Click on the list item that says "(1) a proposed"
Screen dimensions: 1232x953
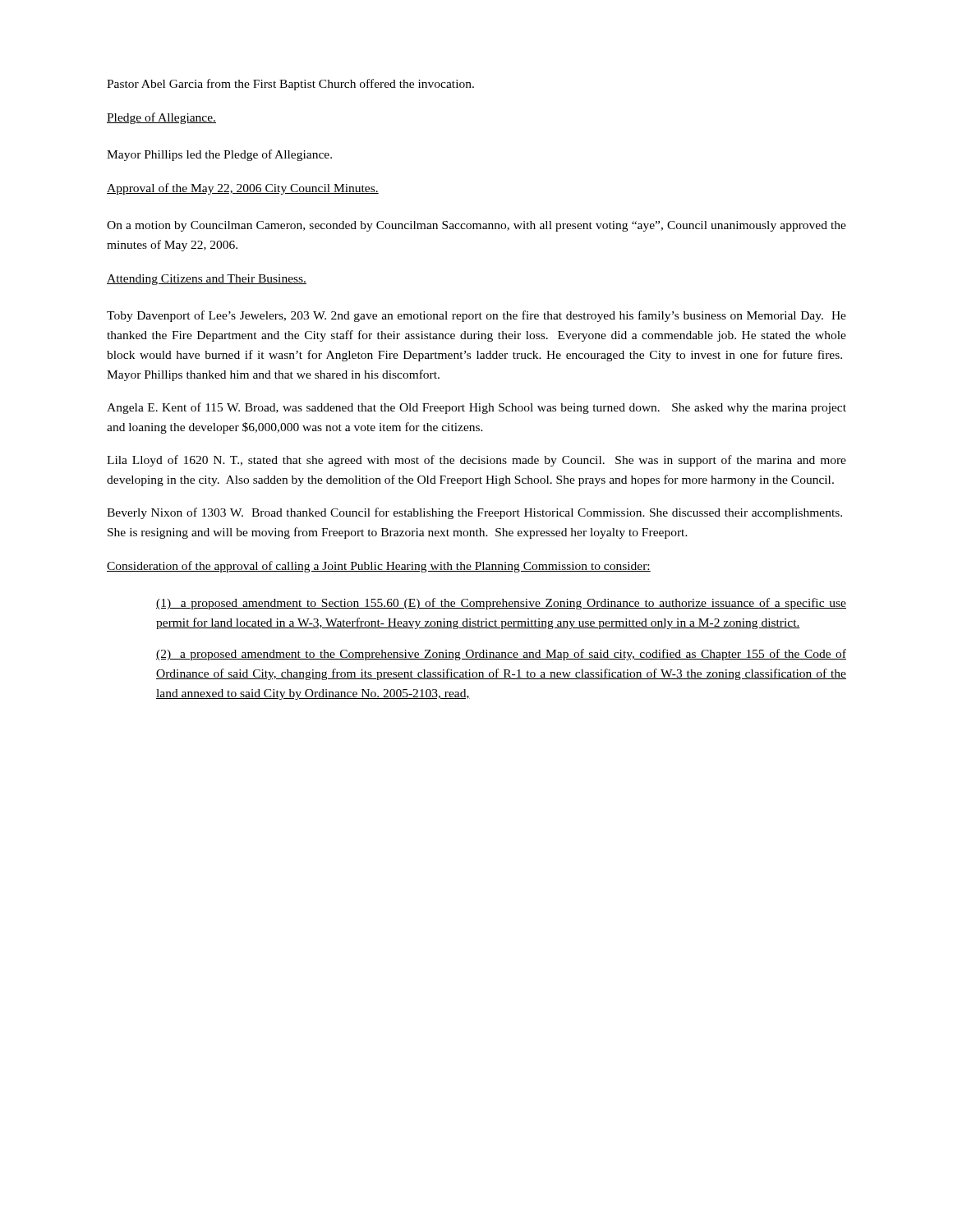pyautogui.click(x=501, y=612)
